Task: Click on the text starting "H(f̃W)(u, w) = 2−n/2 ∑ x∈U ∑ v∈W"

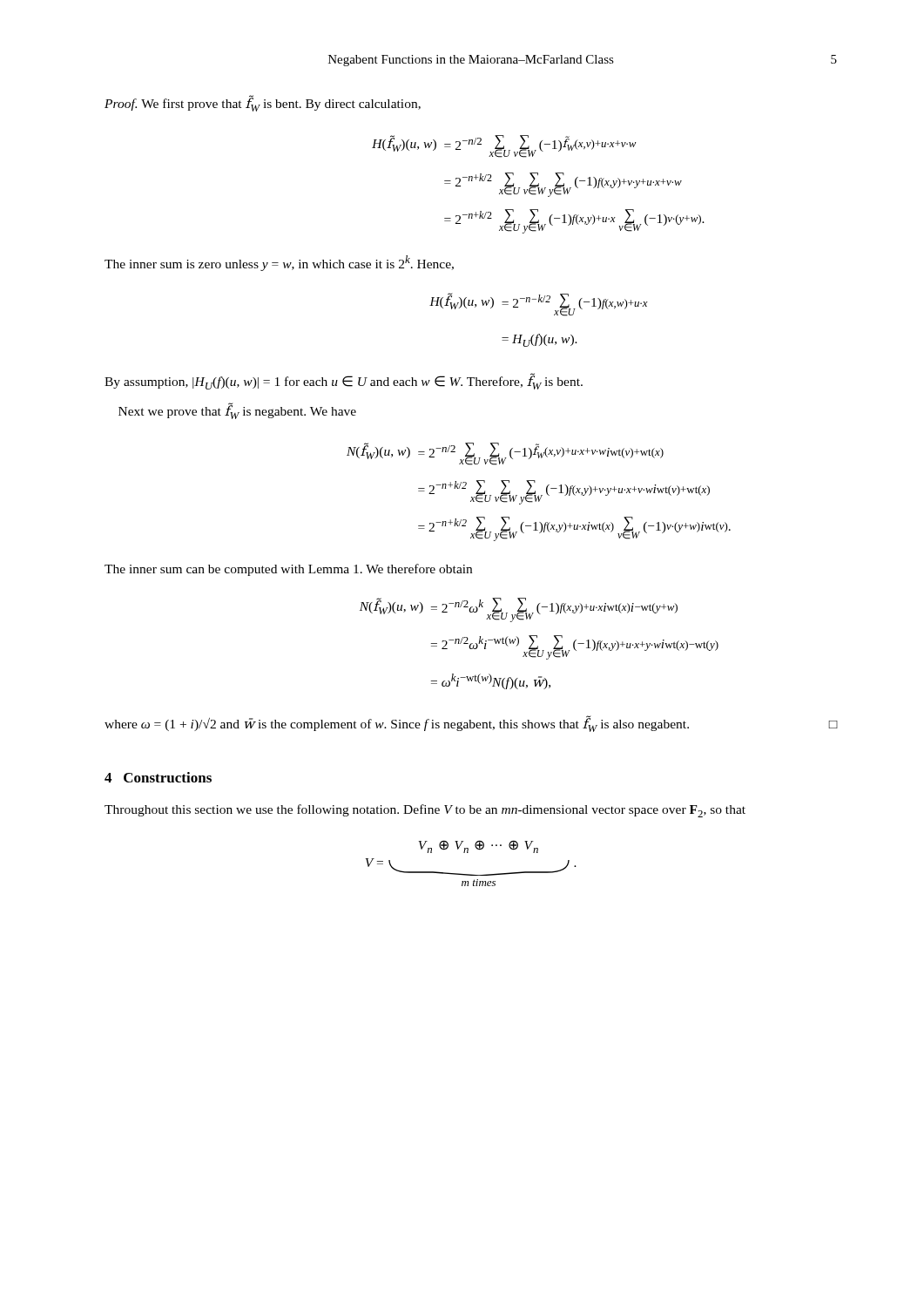Action: (x=471, y=182)
